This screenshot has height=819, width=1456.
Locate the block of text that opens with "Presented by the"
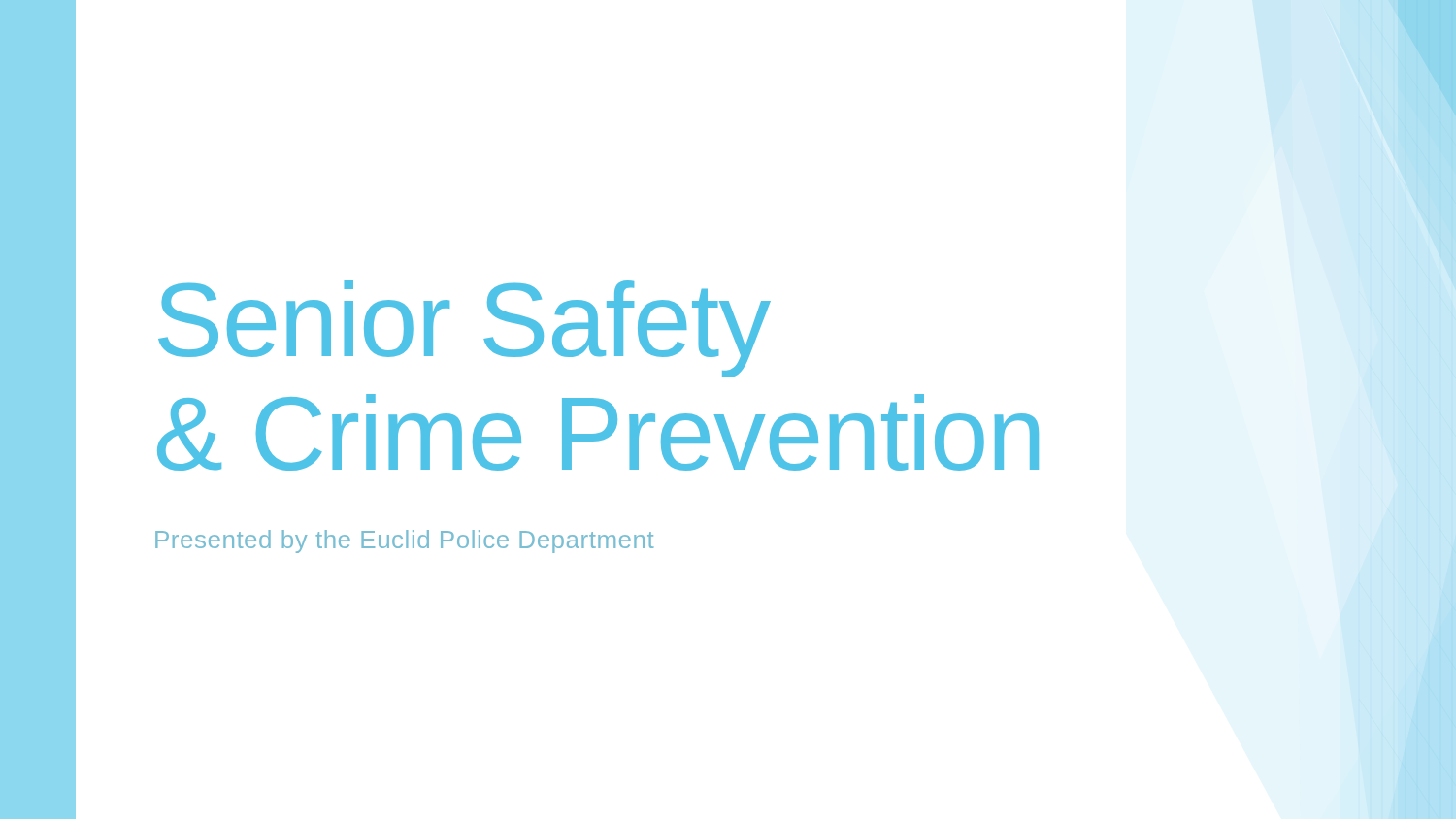[x=404, y=540]
